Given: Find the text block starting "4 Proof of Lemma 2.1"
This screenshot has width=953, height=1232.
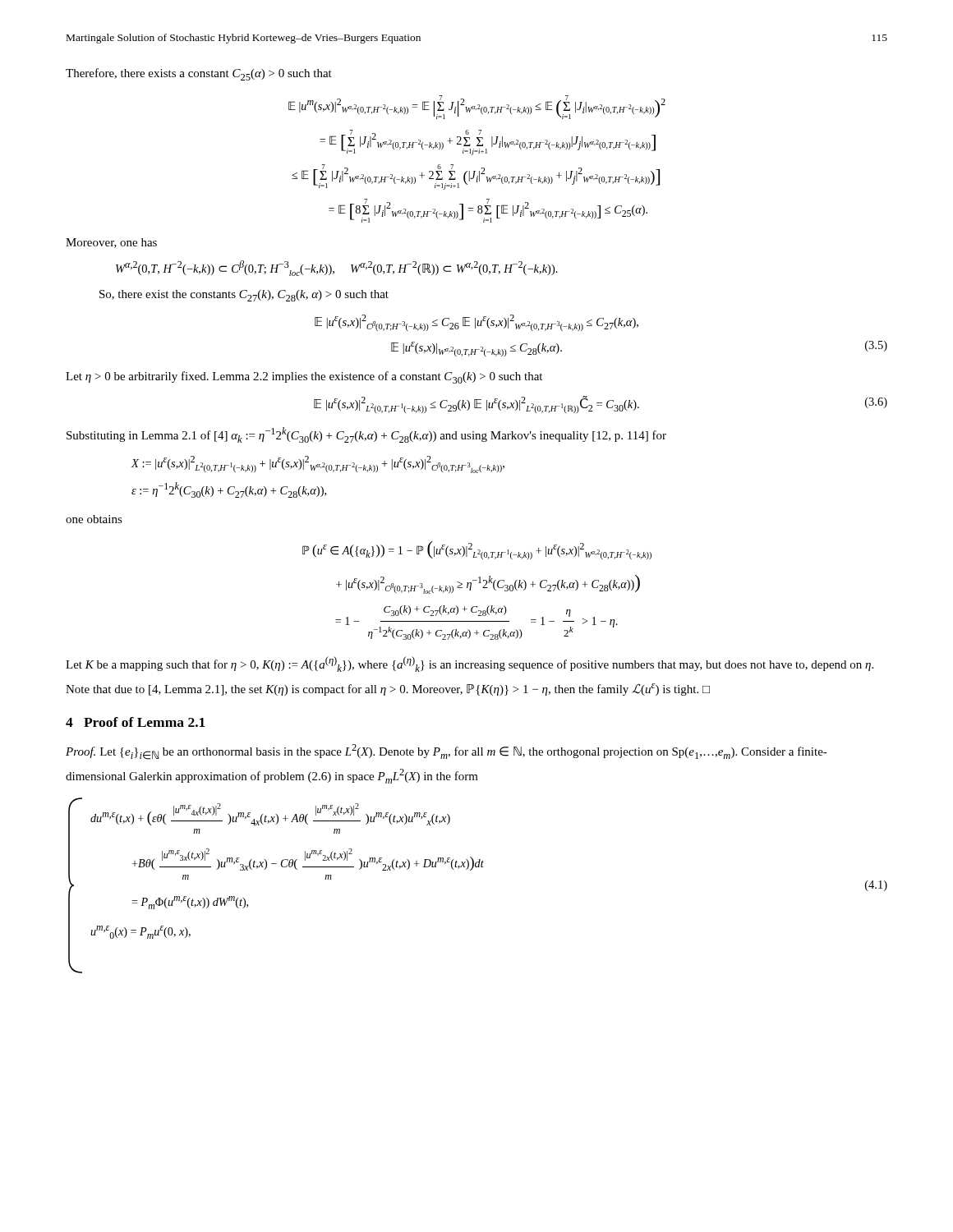Looking at the screenshot, I should pyautogui.click(x=136, y=722).
